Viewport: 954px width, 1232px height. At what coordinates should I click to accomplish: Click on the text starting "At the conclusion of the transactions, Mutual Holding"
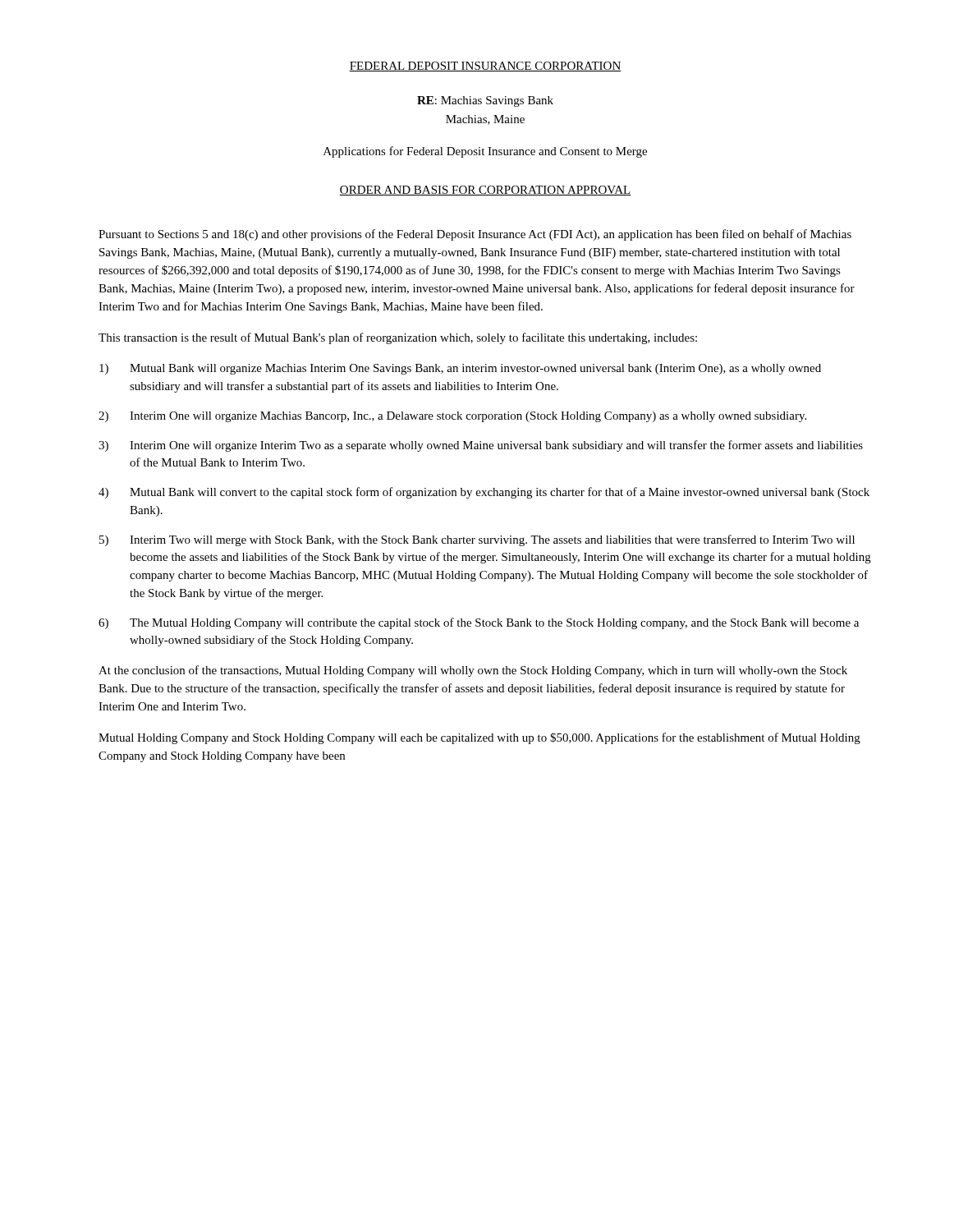pyautogui.click(x=473, y=688)
